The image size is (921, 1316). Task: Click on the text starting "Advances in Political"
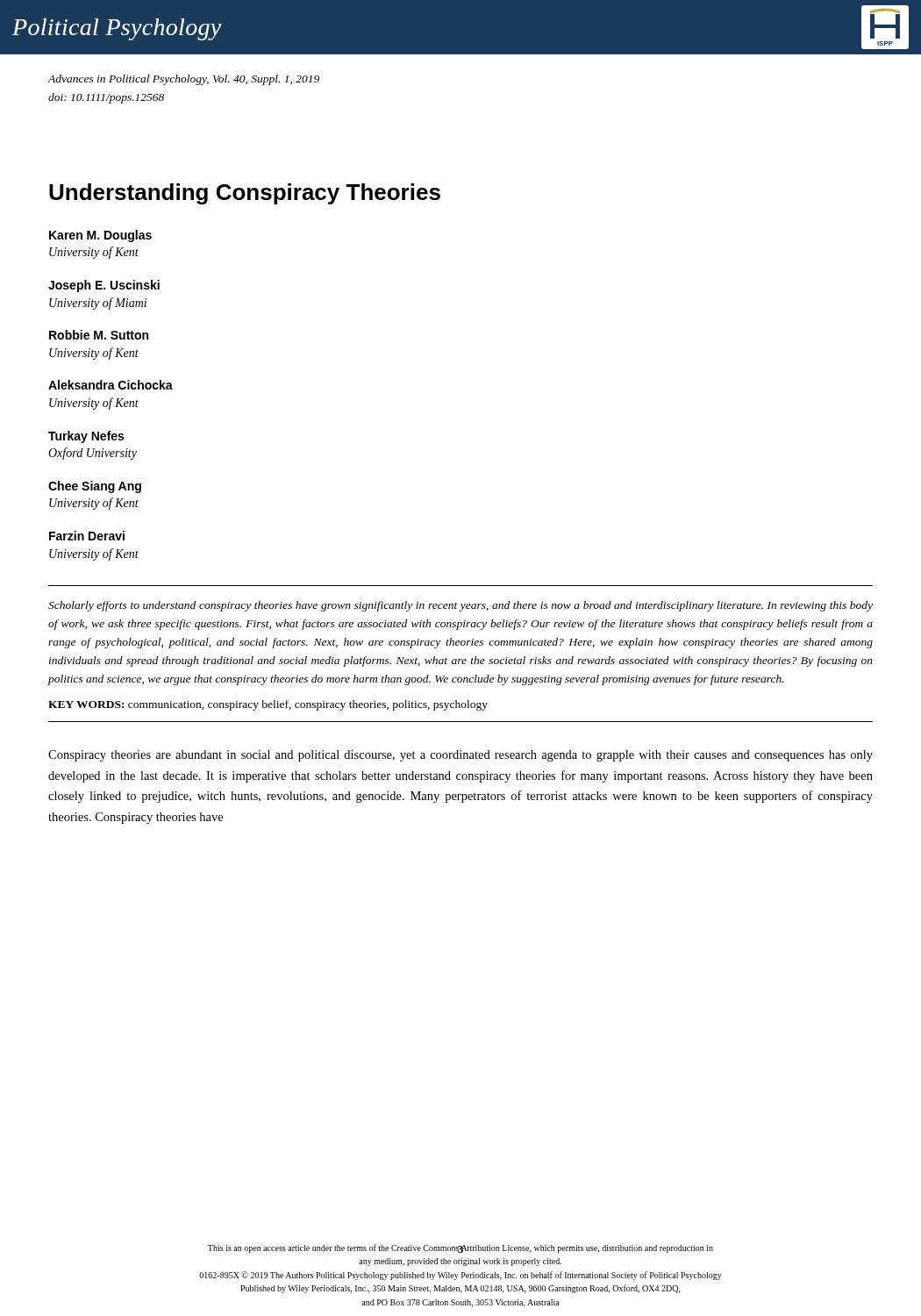coord(184,88)
